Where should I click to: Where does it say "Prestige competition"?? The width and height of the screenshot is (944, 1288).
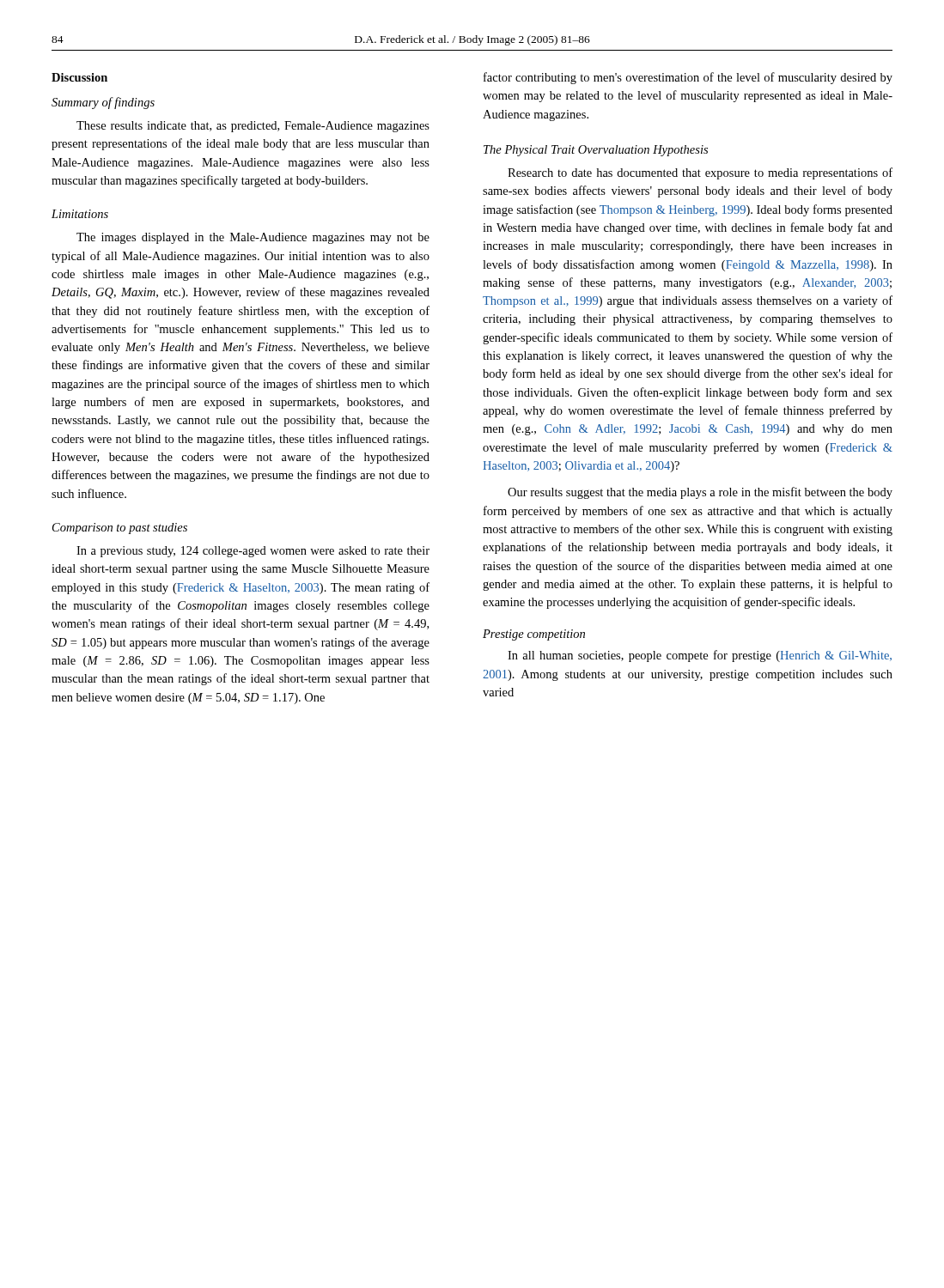[x=534, y=634]
